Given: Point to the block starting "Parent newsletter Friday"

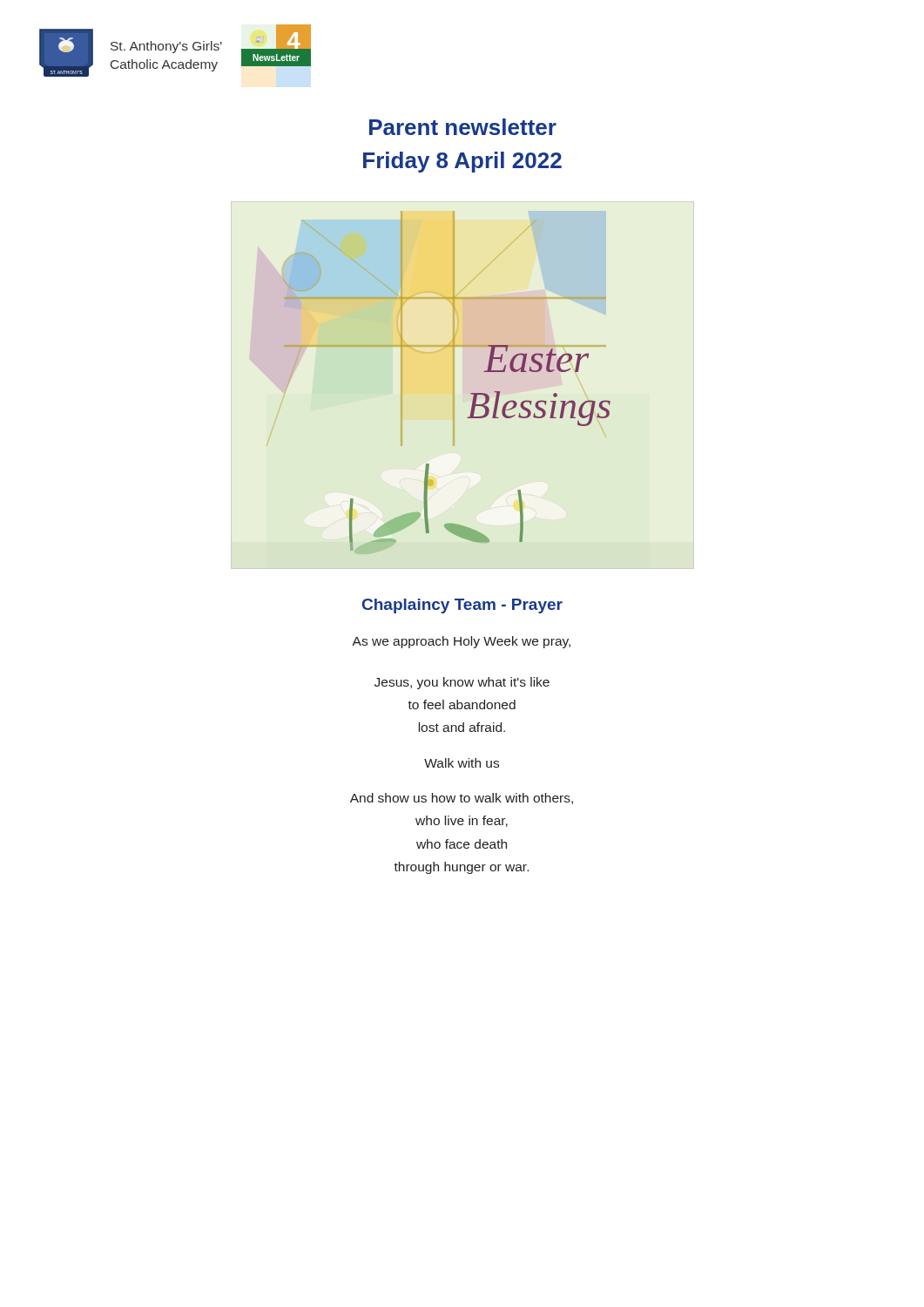Looking at the screenshot, I should click(x=462, y=144).
